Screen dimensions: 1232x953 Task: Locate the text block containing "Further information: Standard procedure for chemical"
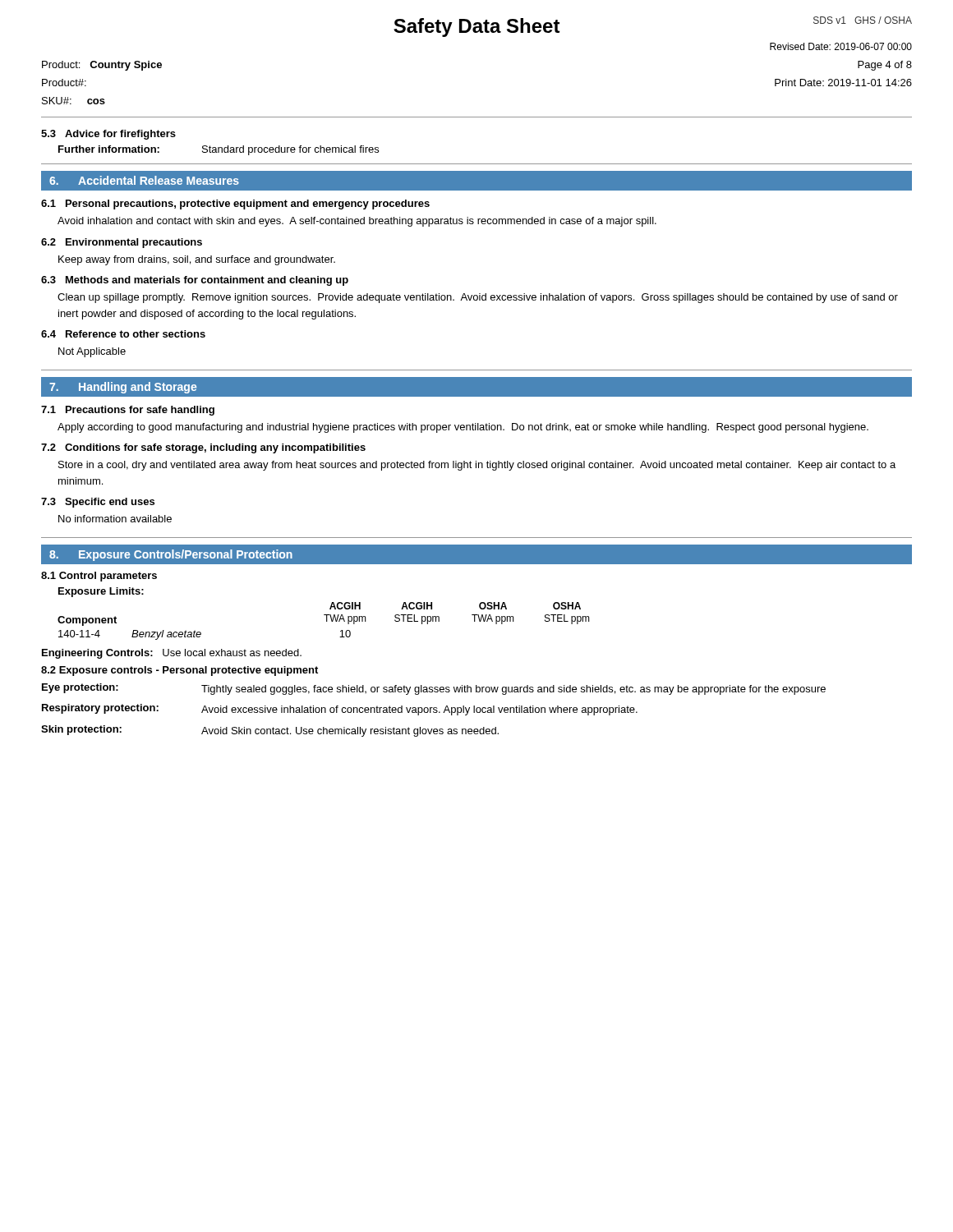(218, 149)
